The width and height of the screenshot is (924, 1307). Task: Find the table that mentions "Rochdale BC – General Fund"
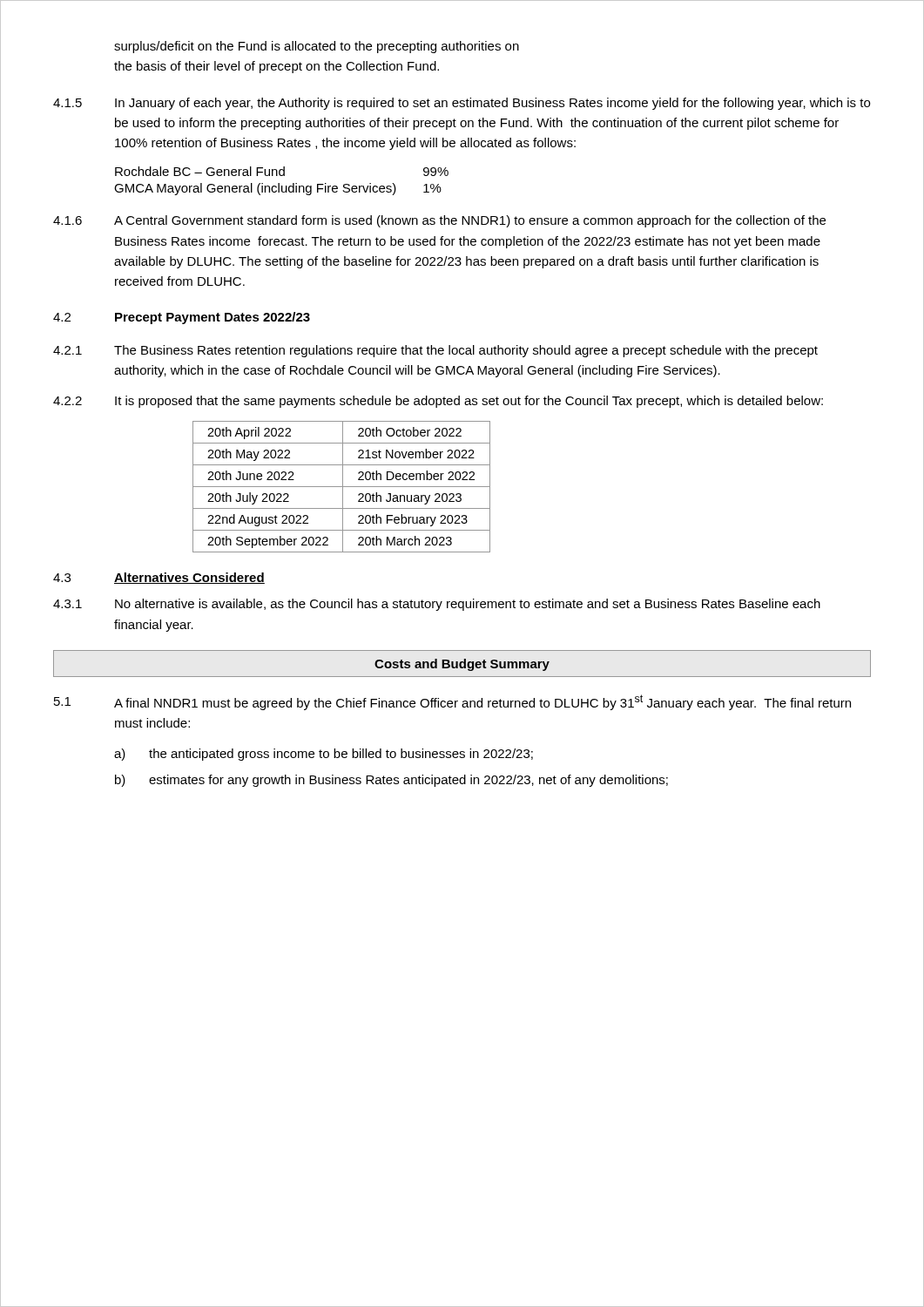[x=492, y=180]
